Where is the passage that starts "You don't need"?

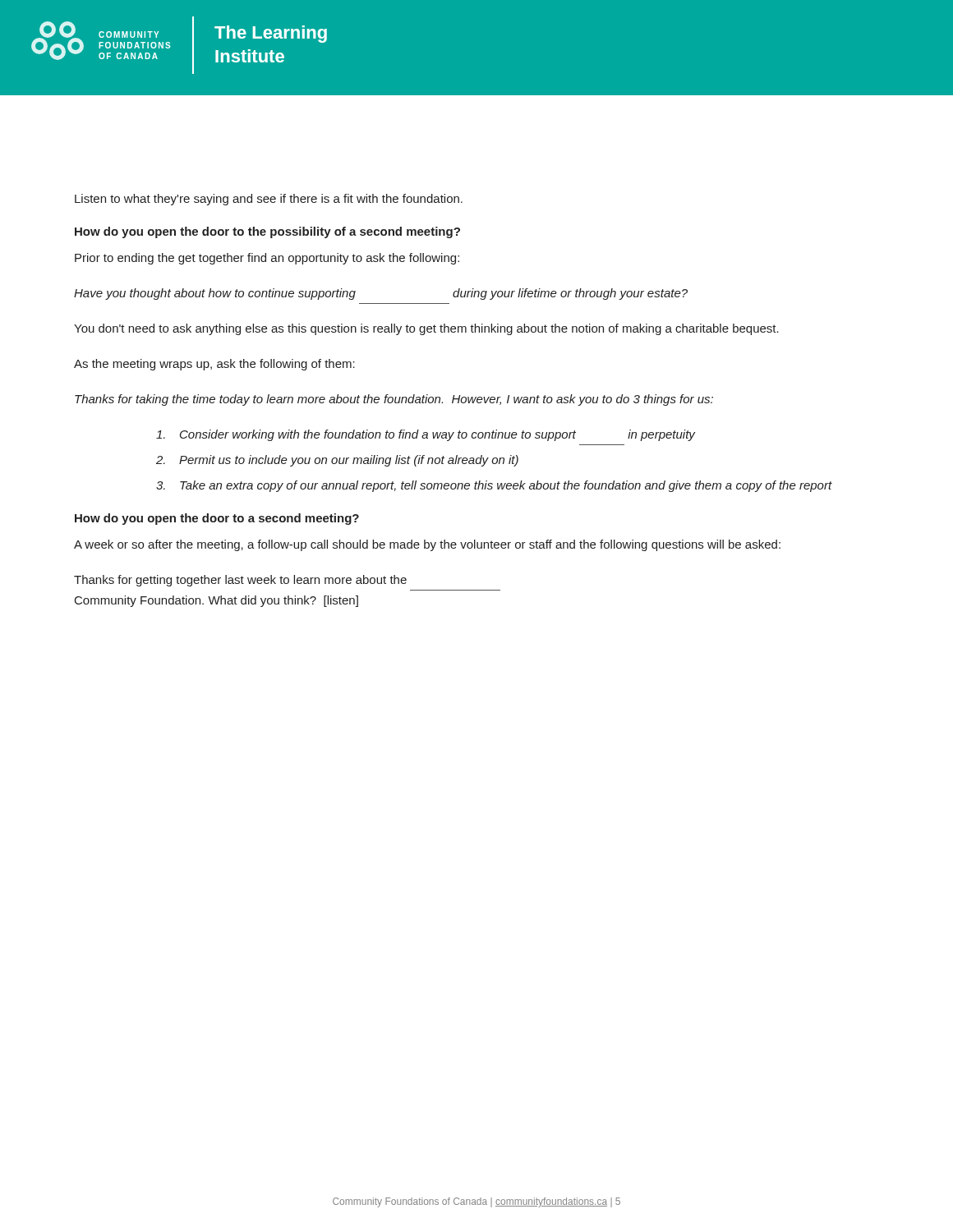[x=427, y=328]
